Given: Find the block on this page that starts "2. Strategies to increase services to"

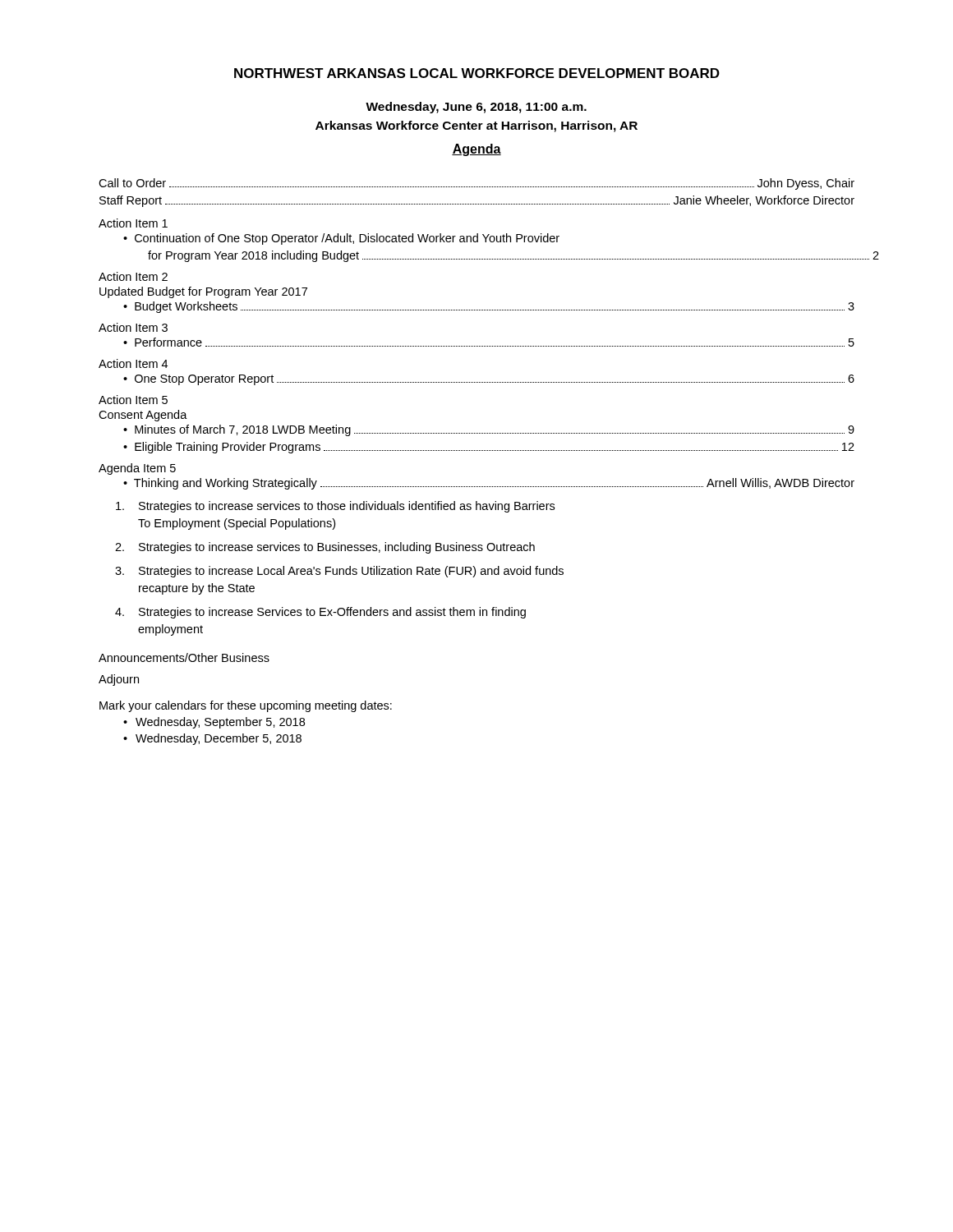Looking at the screenshot, I should click(x=485, y=547).
